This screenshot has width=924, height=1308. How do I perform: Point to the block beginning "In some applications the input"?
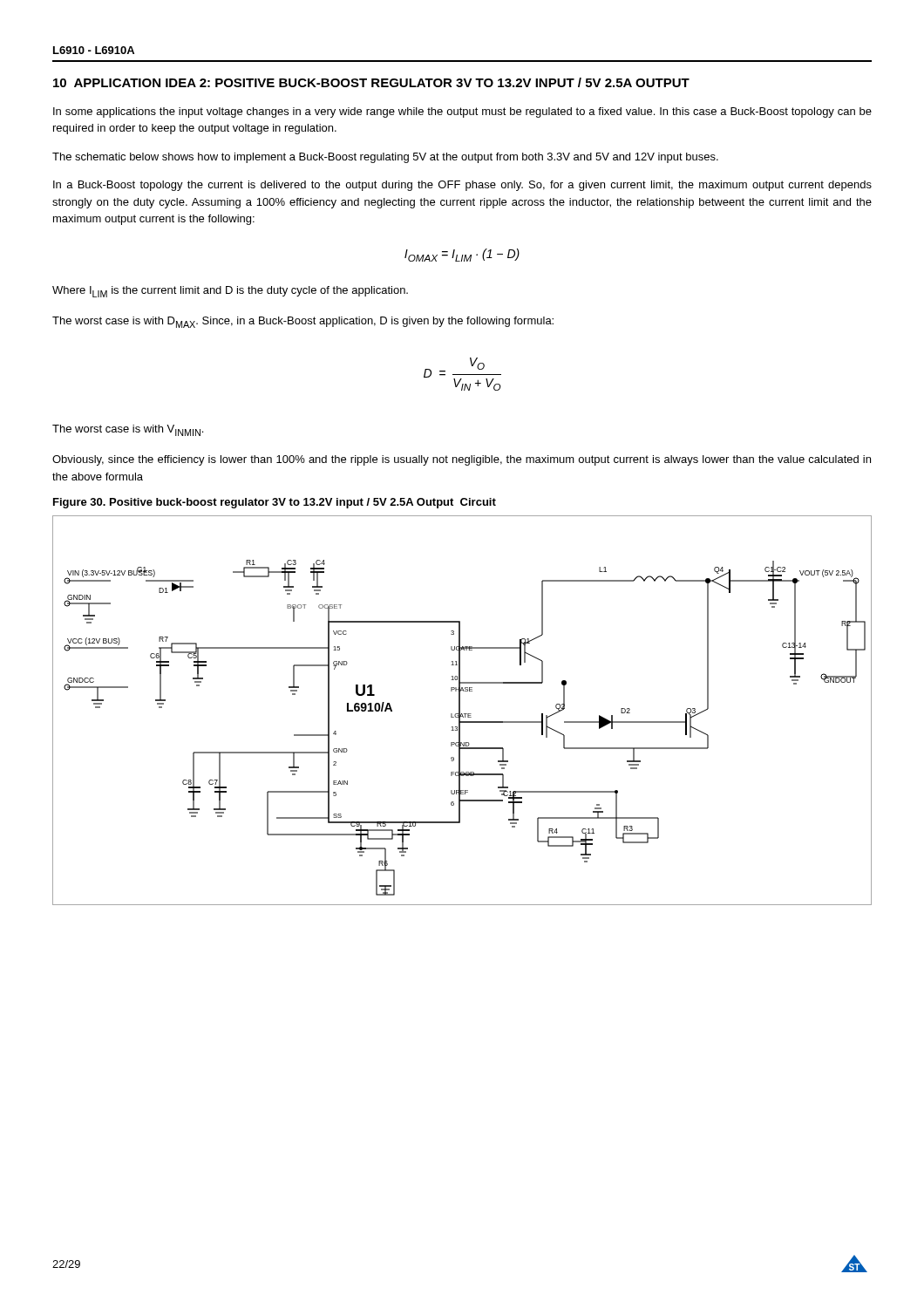point(462,119)
